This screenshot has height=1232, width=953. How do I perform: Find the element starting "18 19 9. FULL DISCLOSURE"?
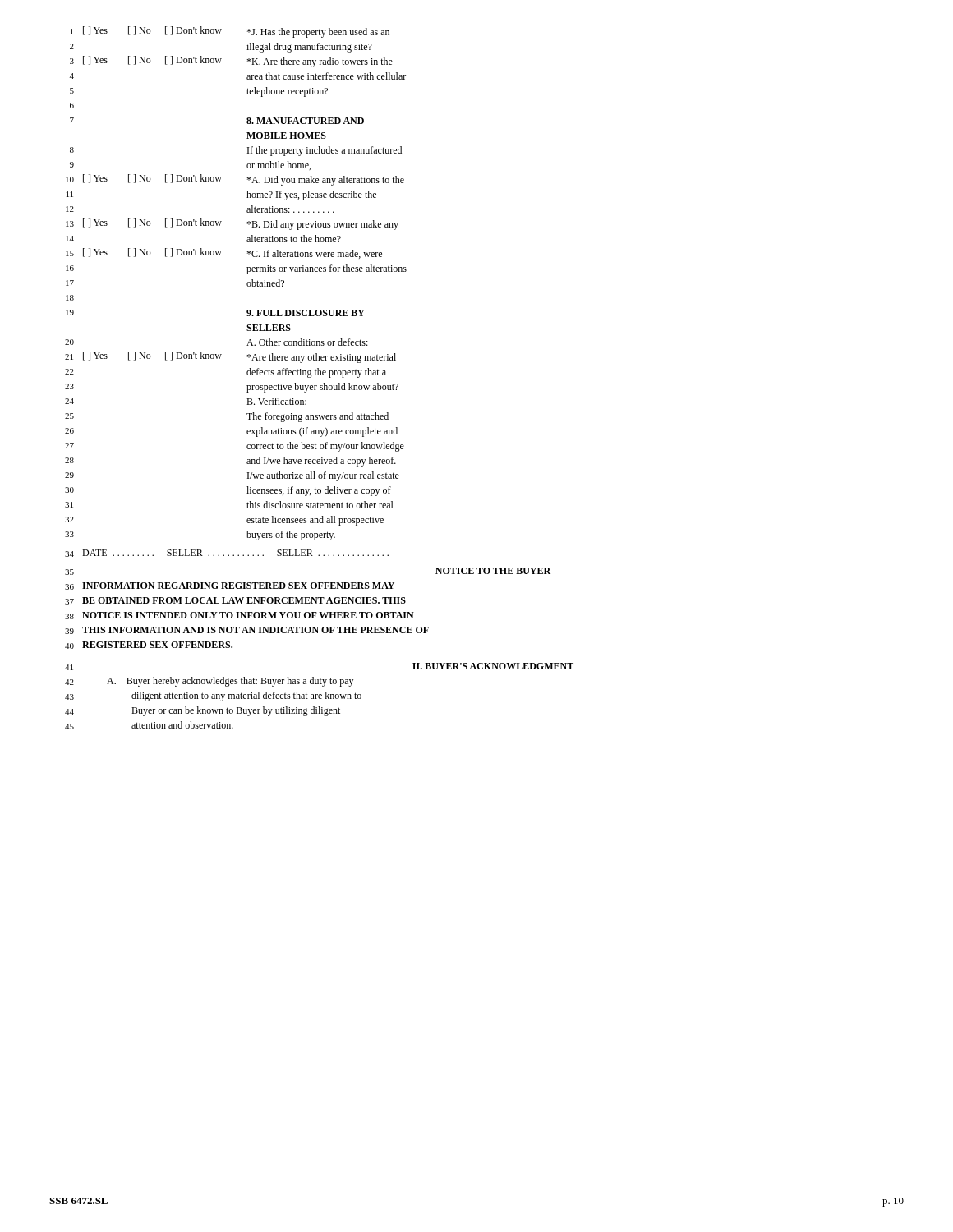click(x=70, y=298)
